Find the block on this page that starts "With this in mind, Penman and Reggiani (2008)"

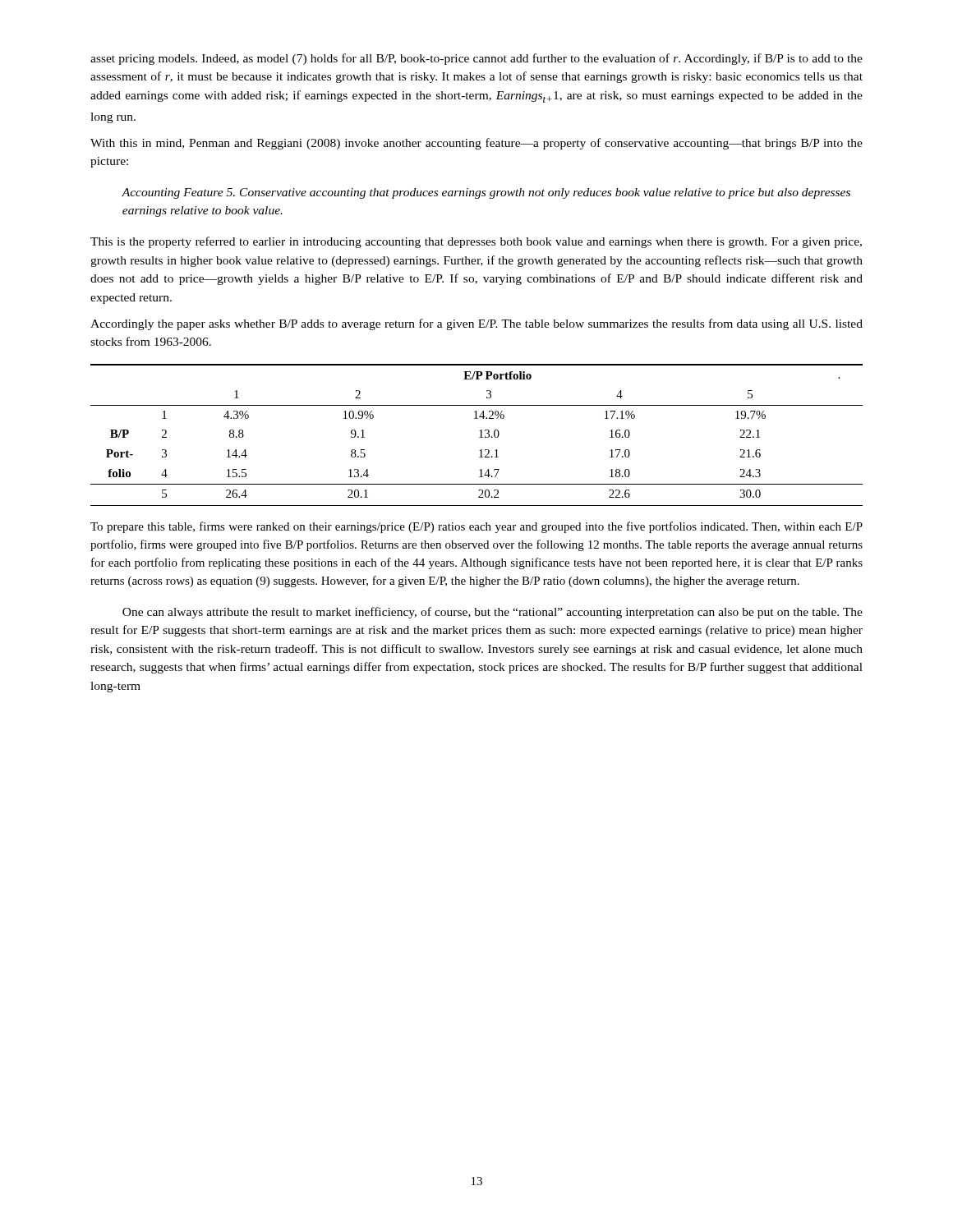[x=476, y=152]
